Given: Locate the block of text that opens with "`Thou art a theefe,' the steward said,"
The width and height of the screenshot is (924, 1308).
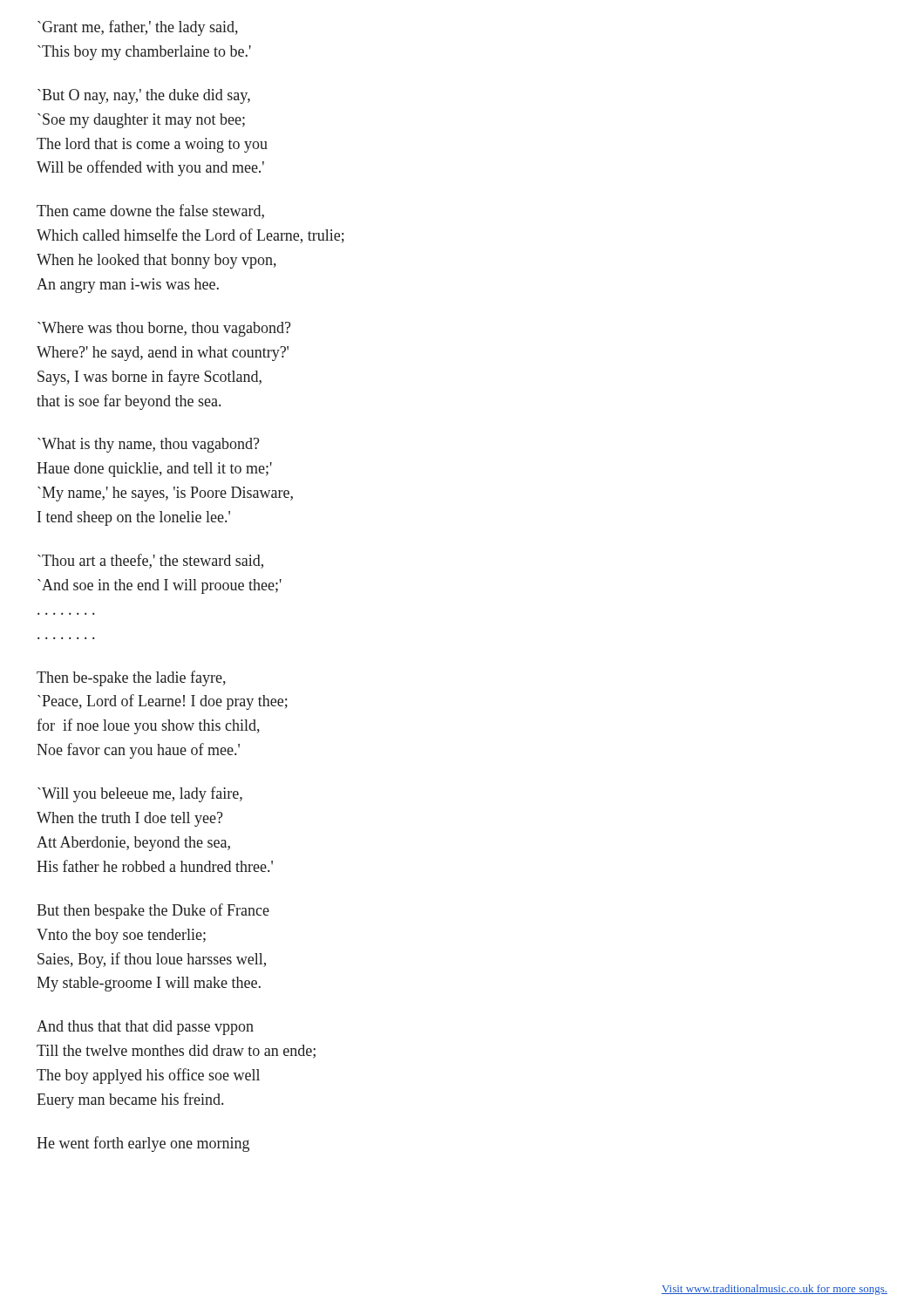Looking at the screenshot, I should pyautogui.click(x=150, y=561).
